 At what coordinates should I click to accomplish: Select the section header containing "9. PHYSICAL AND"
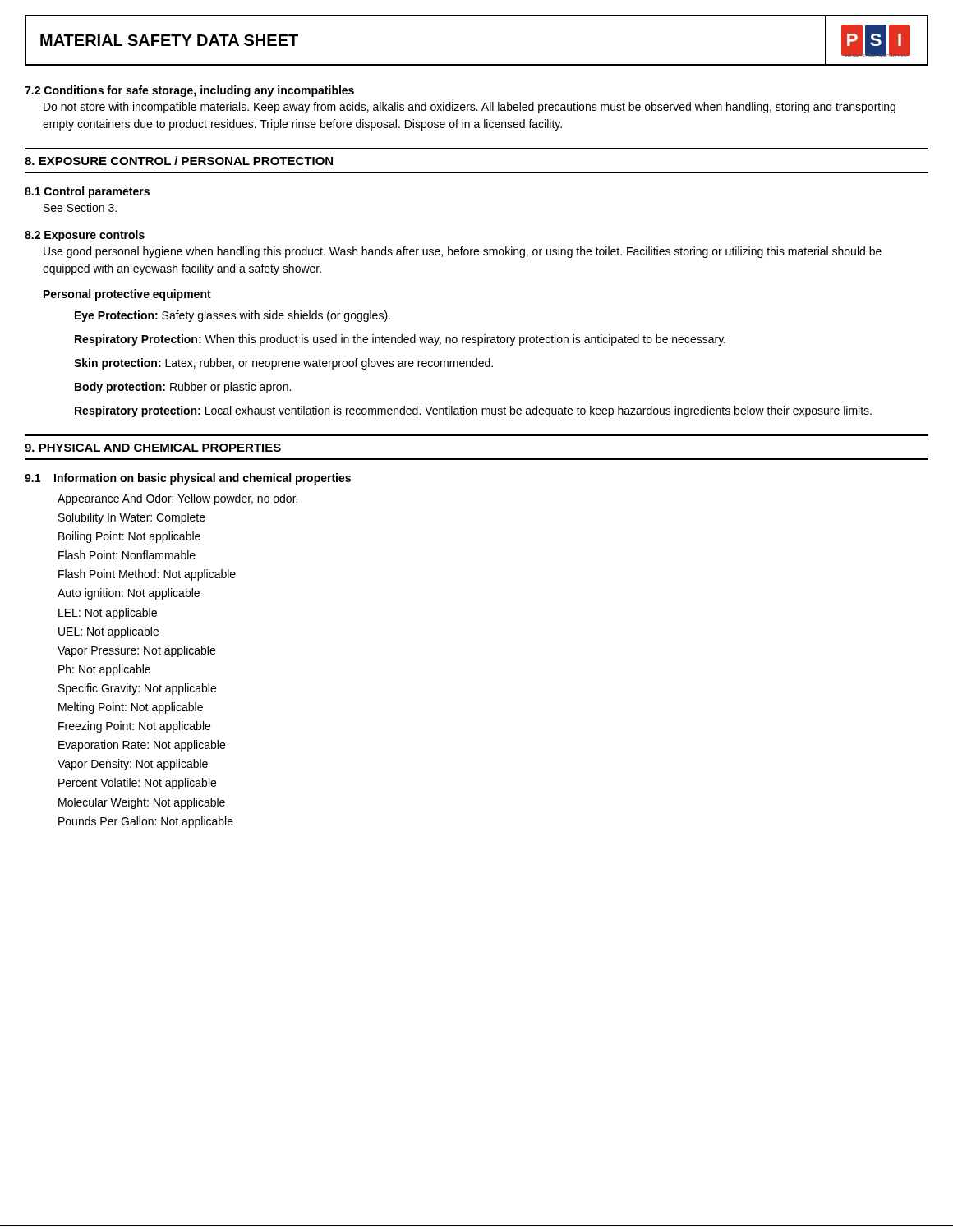coord(153,447)
